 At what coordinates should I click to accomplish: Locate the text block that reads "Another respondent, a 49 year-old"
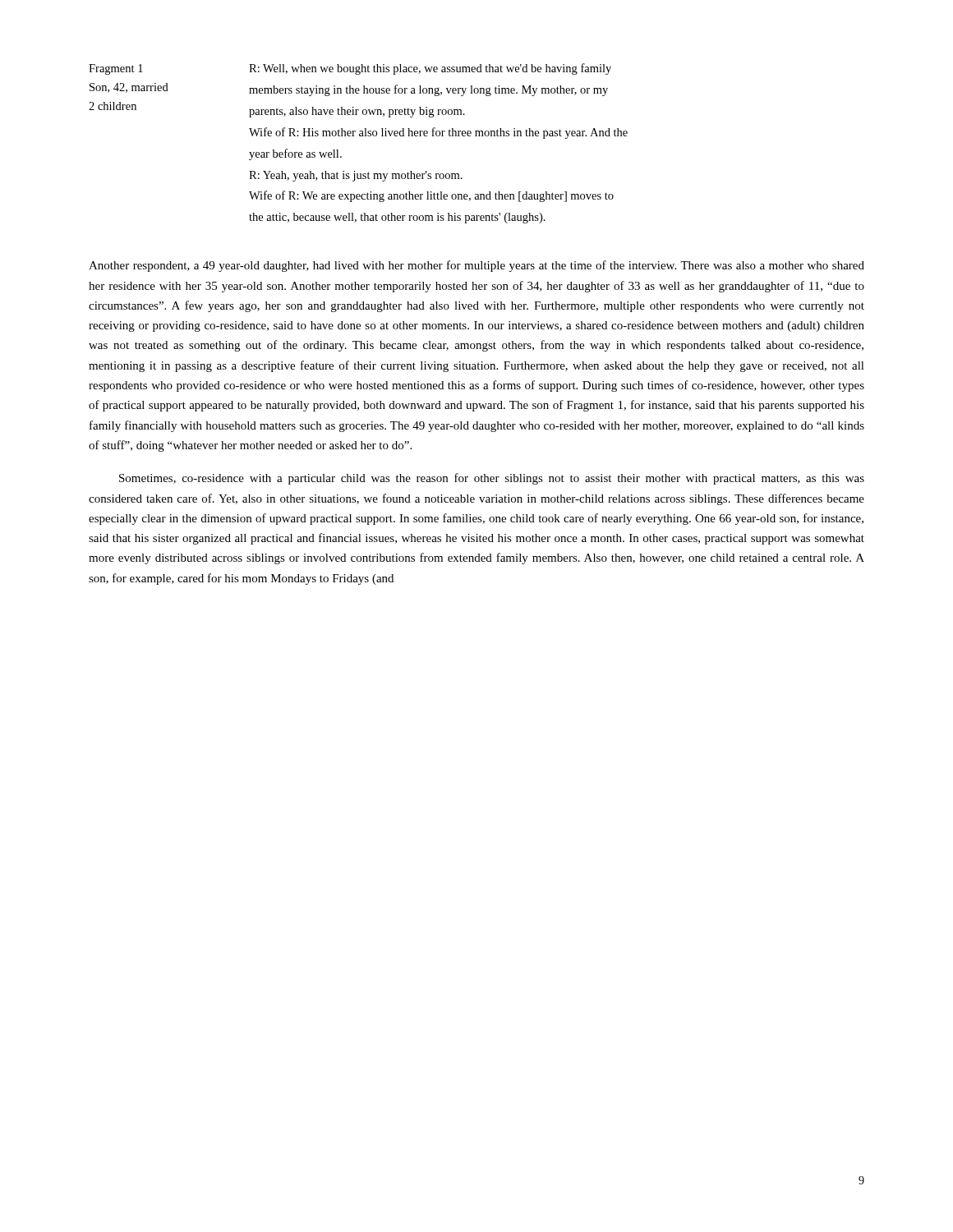pos(476,355)
